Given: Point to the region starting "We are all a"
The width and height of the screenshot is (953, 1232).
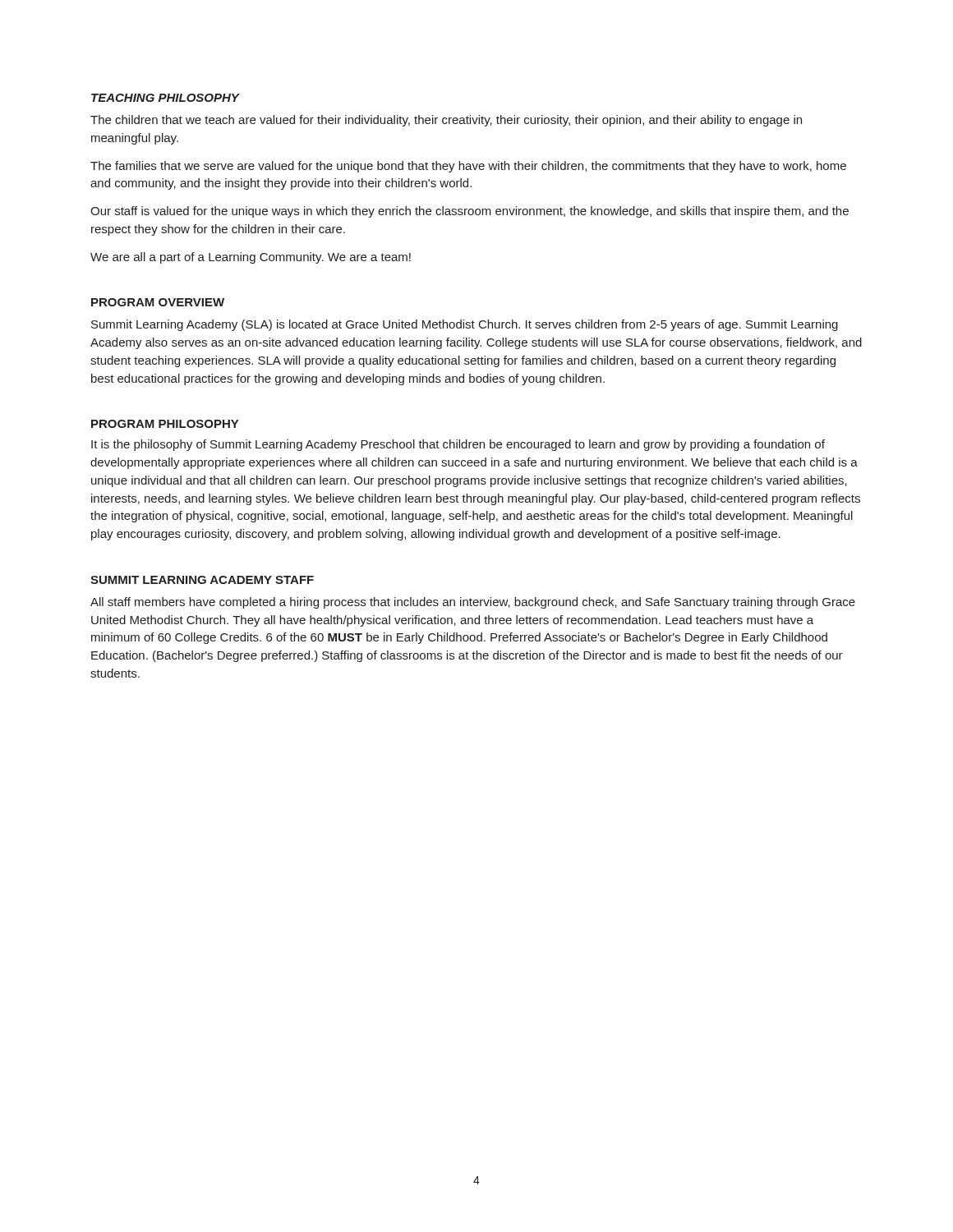Looking at the screenshot, I should 251,256.
